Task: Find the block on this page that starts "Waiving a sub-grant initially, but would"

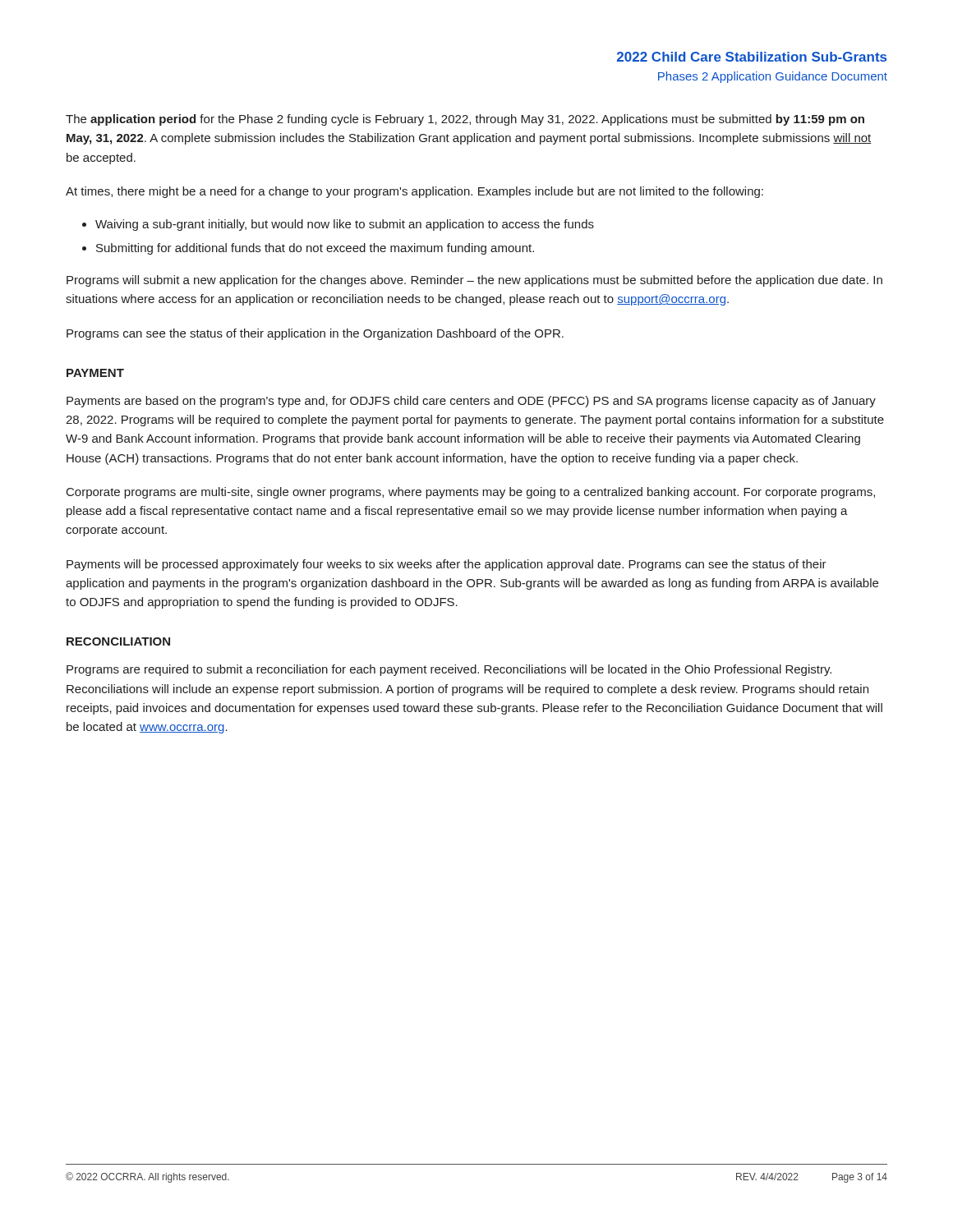Action: pyautogui.click(x=345, y=224)
